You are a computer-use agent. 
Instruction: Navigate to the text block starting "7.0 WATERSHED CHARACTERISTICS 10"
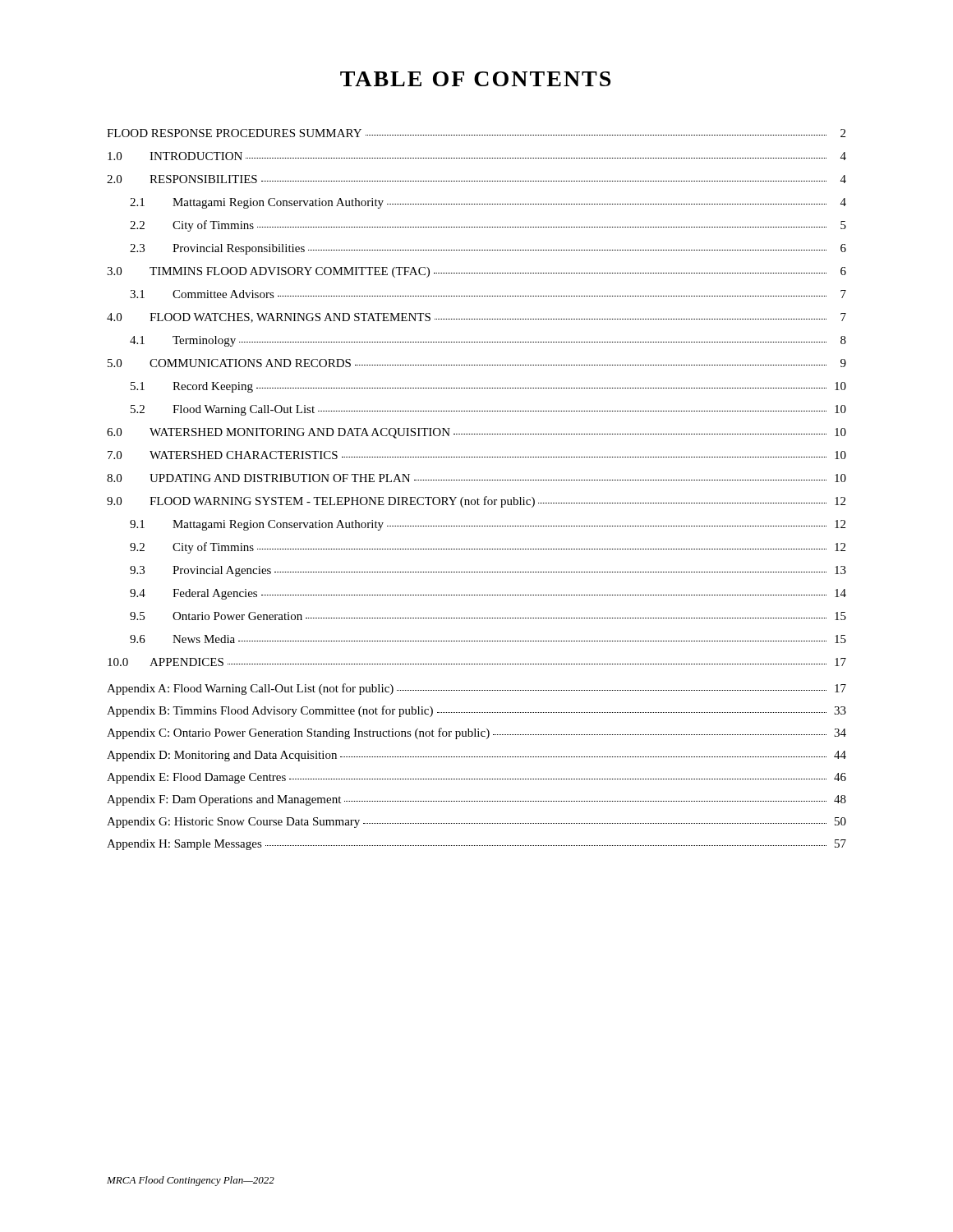click(x=476, y=455)
